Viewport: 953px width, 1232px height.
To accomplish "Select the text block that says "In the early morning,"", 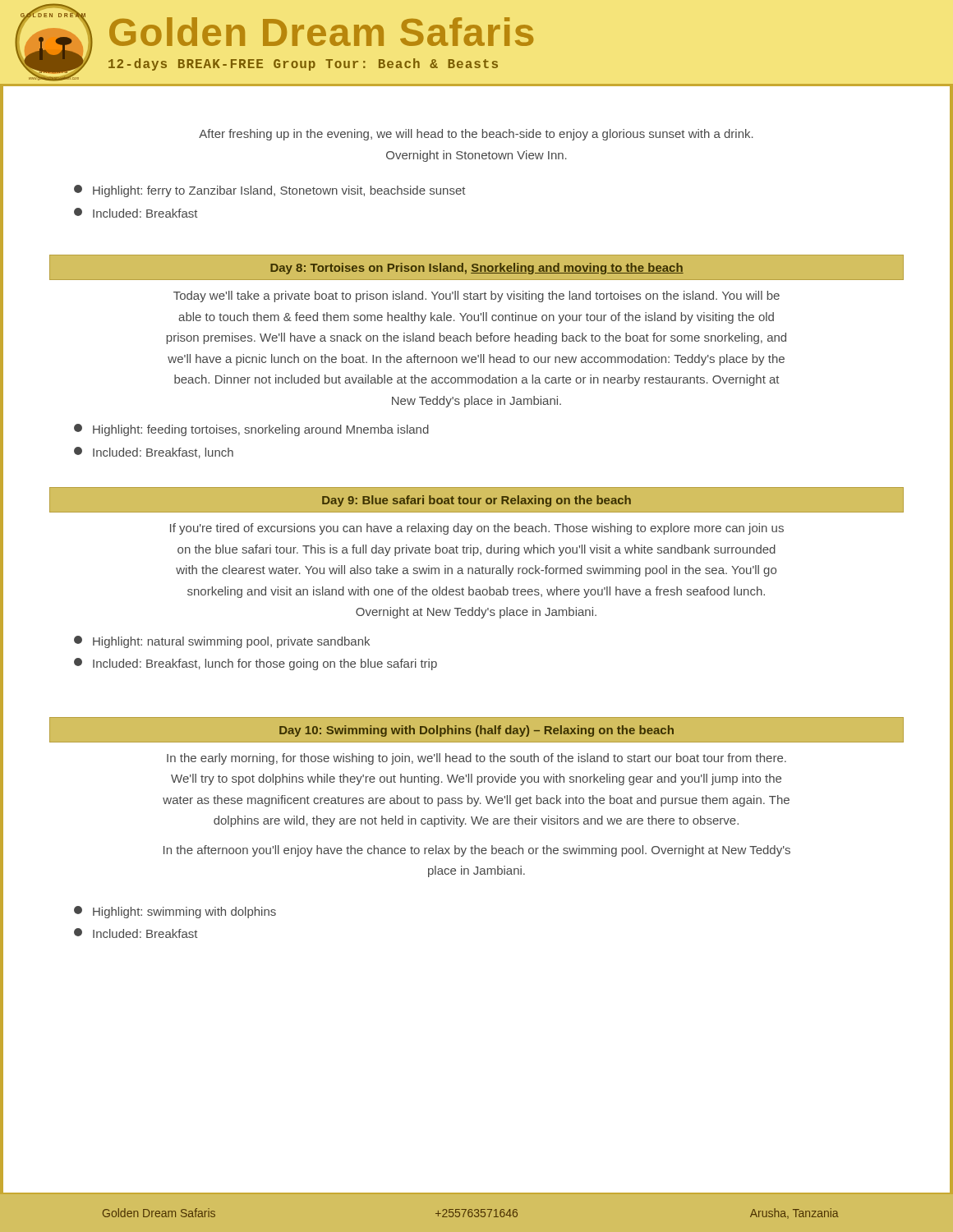I will tap(476, 789).
